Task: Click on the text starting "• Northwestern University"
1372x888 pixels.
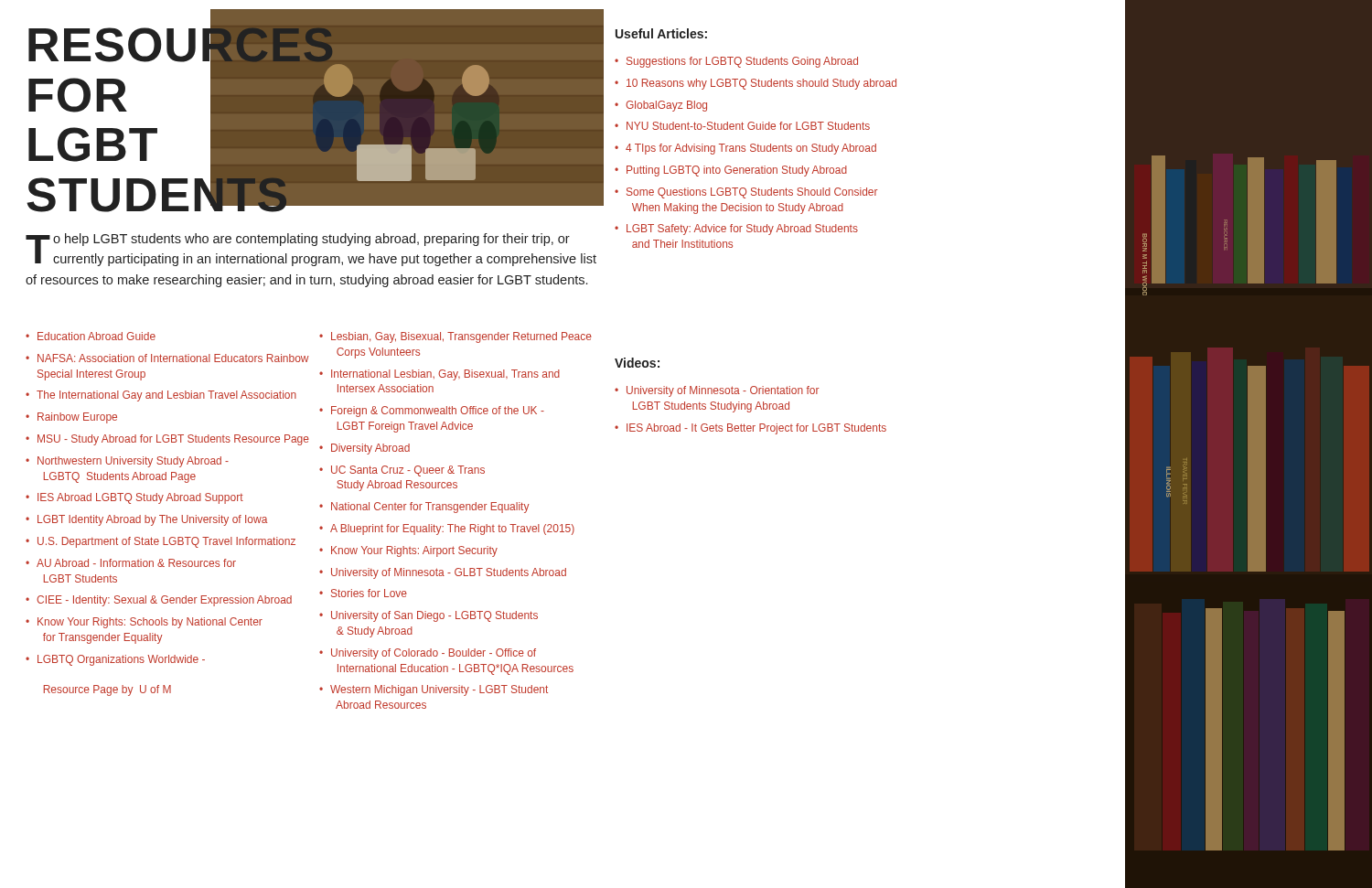Action: coord(127,468)
